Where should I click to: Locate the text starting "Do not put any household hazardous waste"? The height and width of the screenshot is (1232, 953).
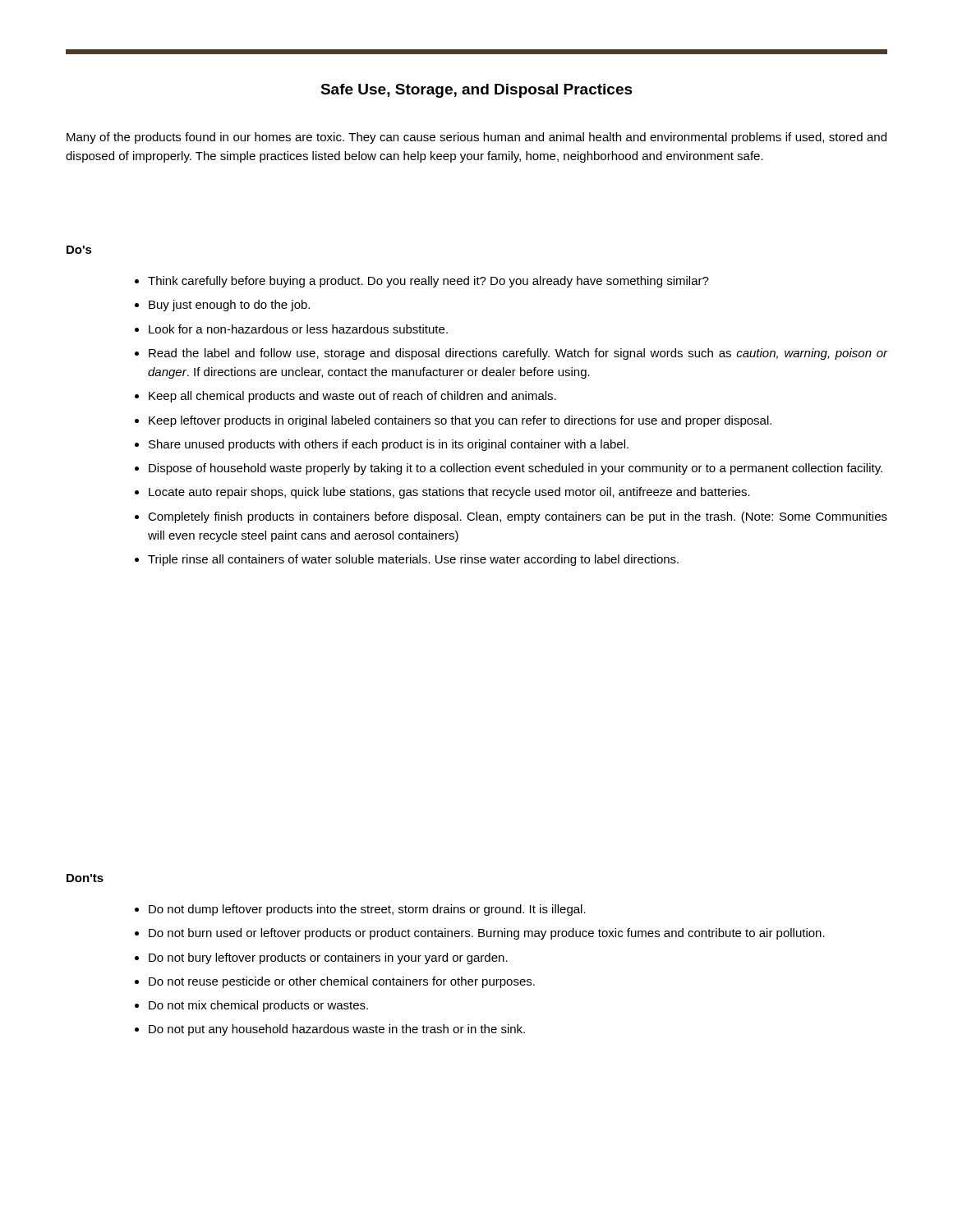(337, 1029)
